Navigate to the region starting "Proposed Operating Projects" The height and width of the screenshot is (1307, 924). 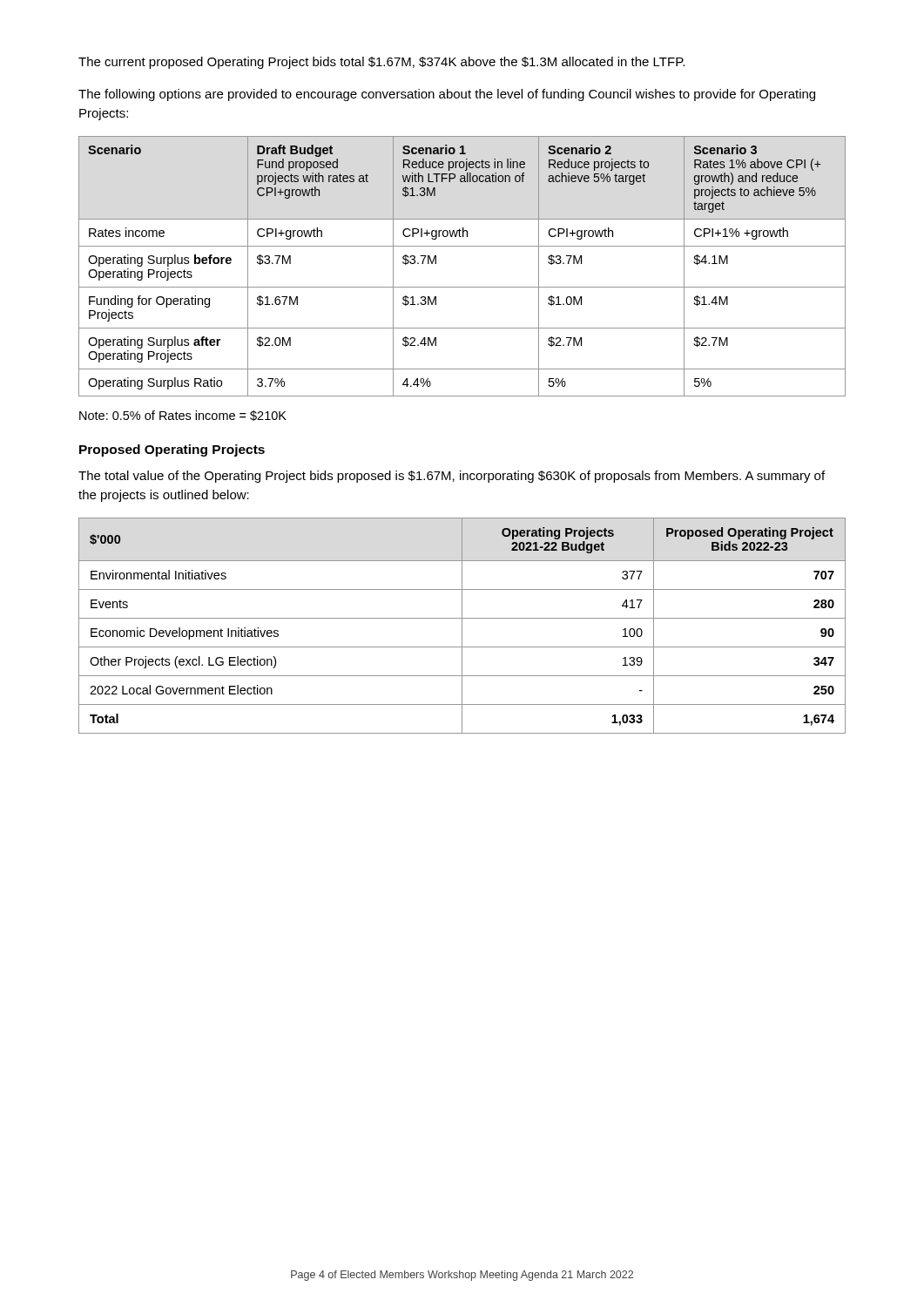(x=172, y=449)
